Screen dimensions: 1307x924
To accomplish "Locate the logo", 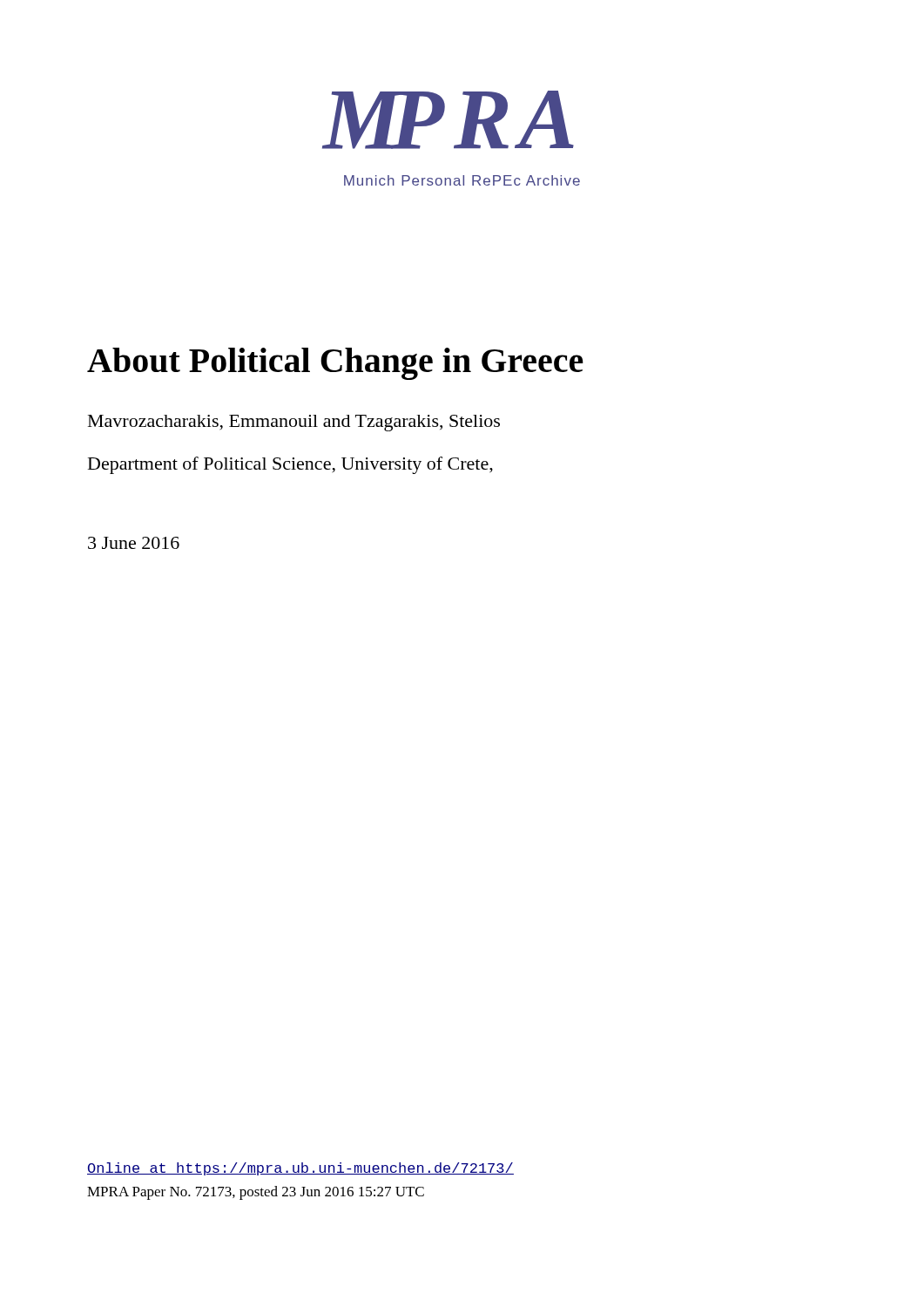I will tap(462, 130).
